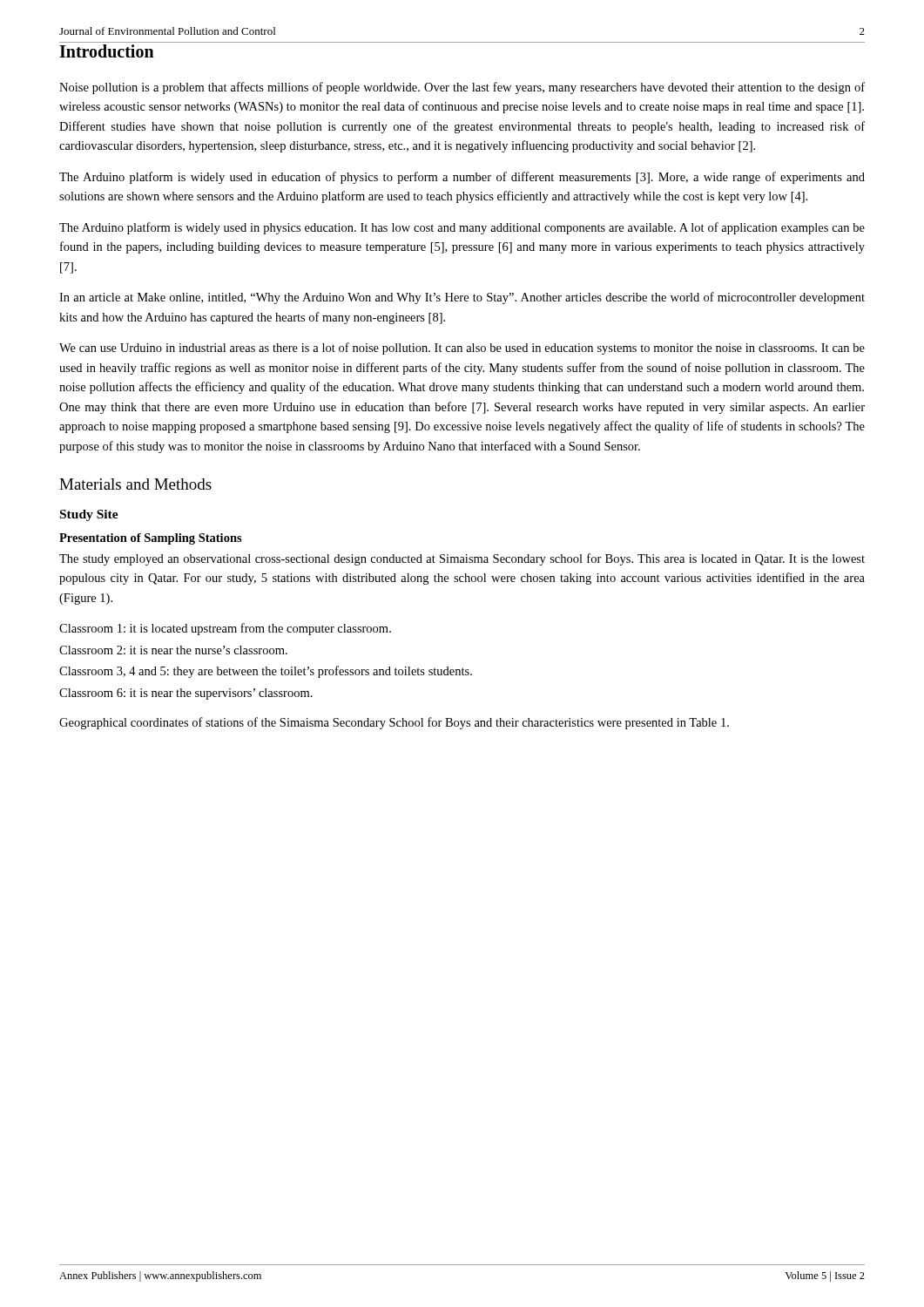Locate the block of text that opens with "Noise pollution is a problem that affects millions"
Viewport: 924px width, 1307px height.
click(x=462, y=117)
